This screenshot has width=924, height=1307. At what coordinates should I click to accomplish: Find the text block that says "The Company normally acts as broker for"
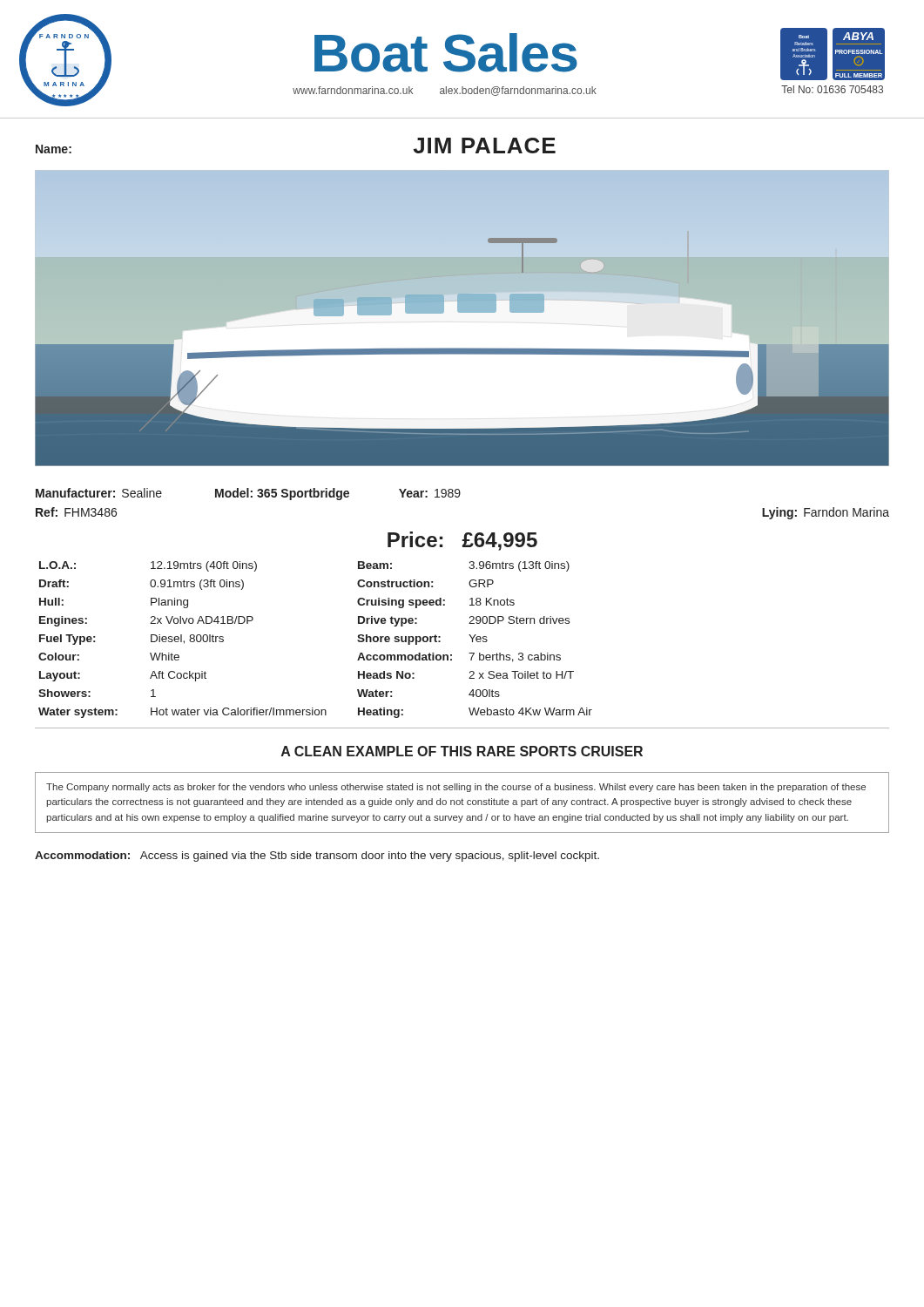coord(456,802)
